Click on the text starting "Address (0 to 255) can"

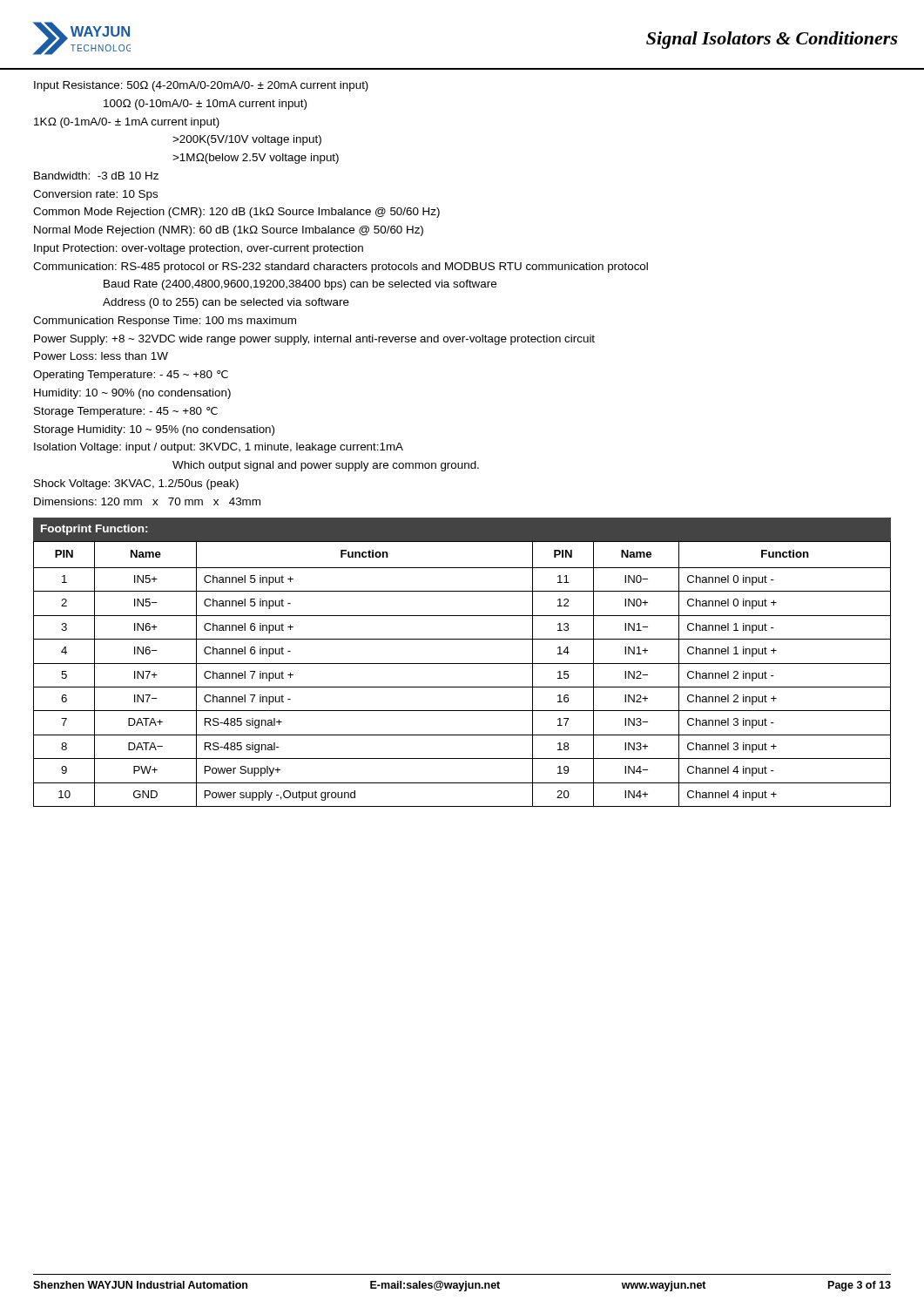click(x=226, y=303)
